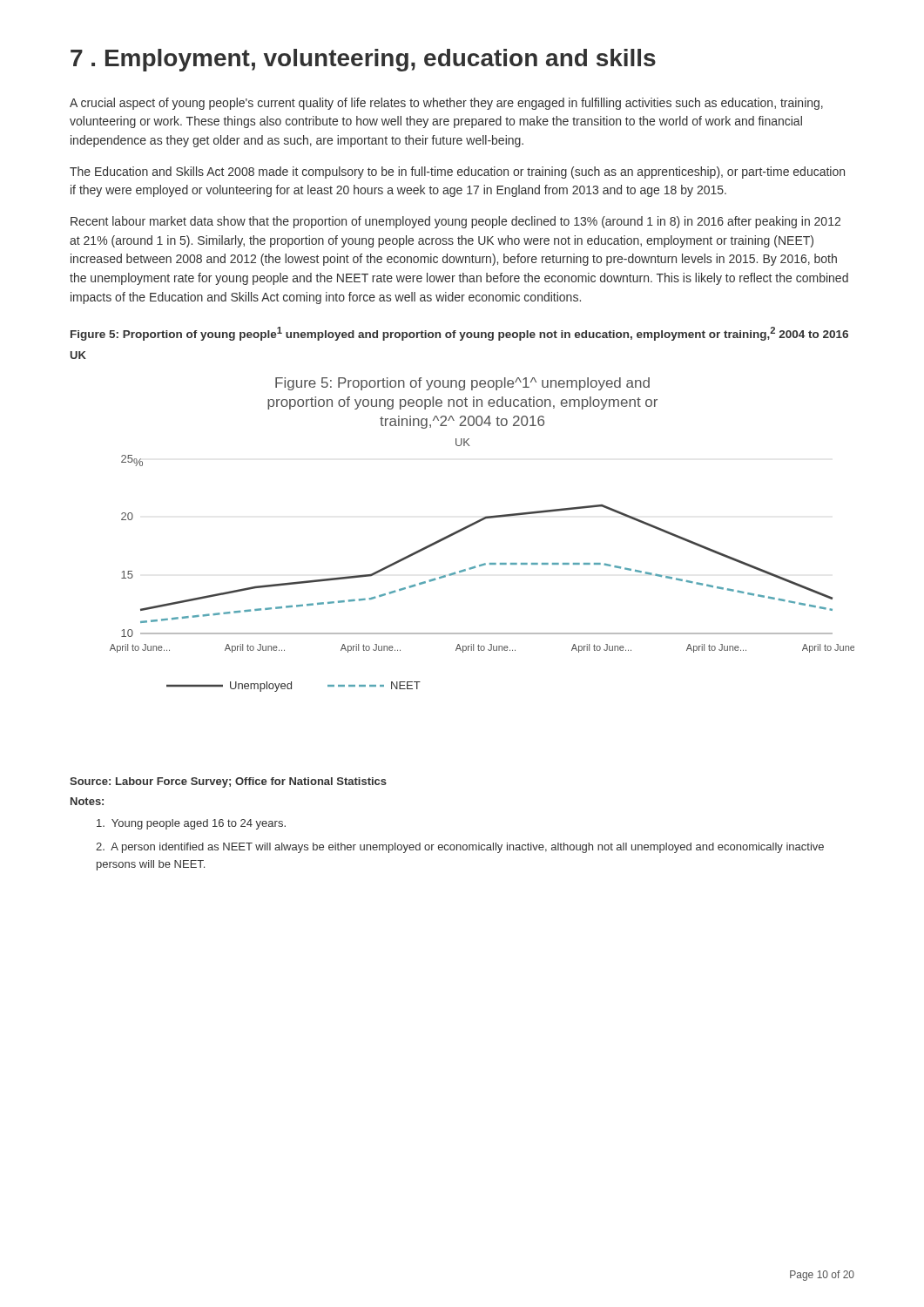This screenshot has width=924, height=1307.
Task: Click on the block starting "Young people aged 16 to 24"
Action: pos(191,823)
